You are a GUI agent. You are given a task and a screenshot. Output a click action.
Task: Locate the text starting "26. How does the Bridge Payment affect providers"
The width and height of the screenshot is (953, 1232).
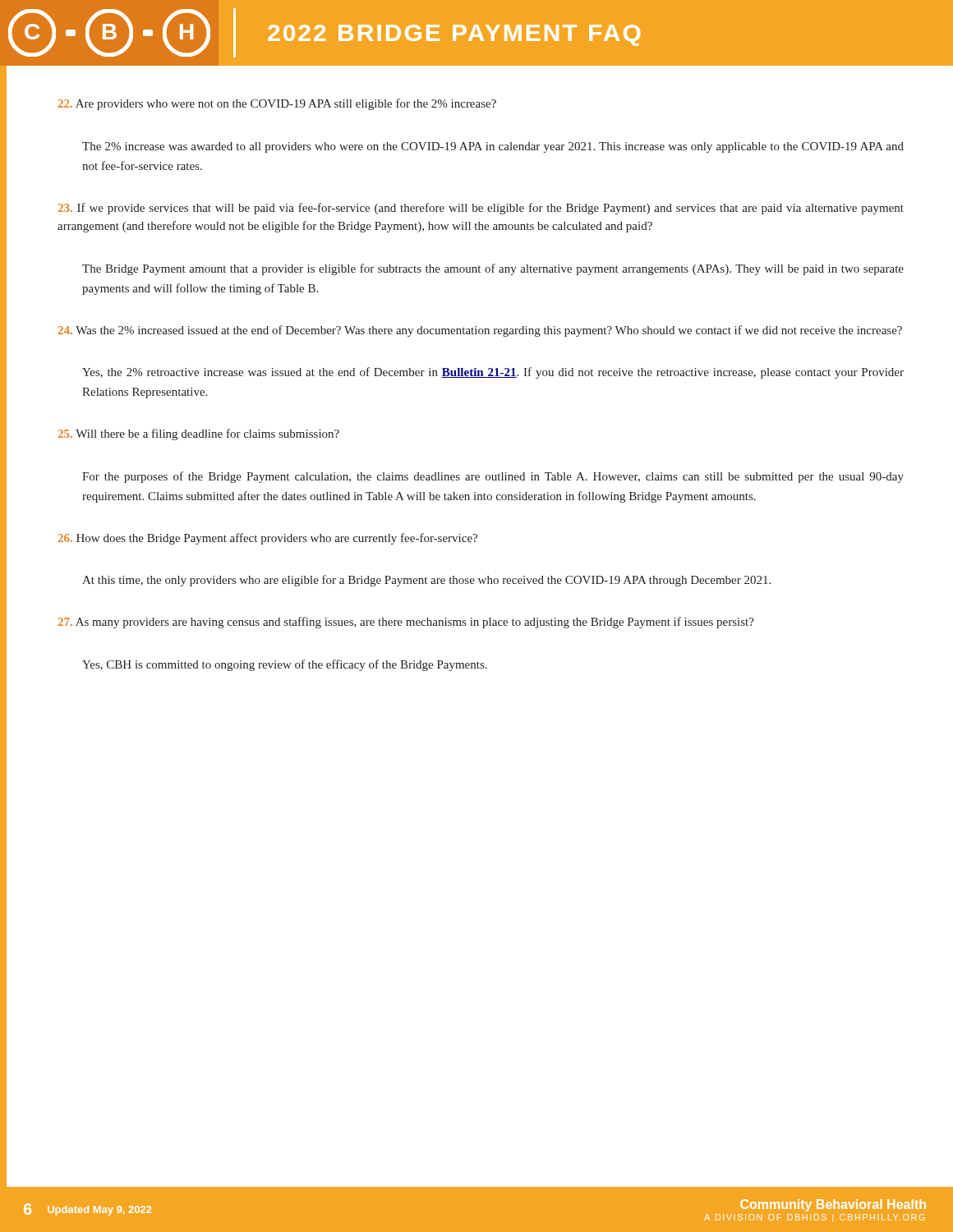click(481, 538)
